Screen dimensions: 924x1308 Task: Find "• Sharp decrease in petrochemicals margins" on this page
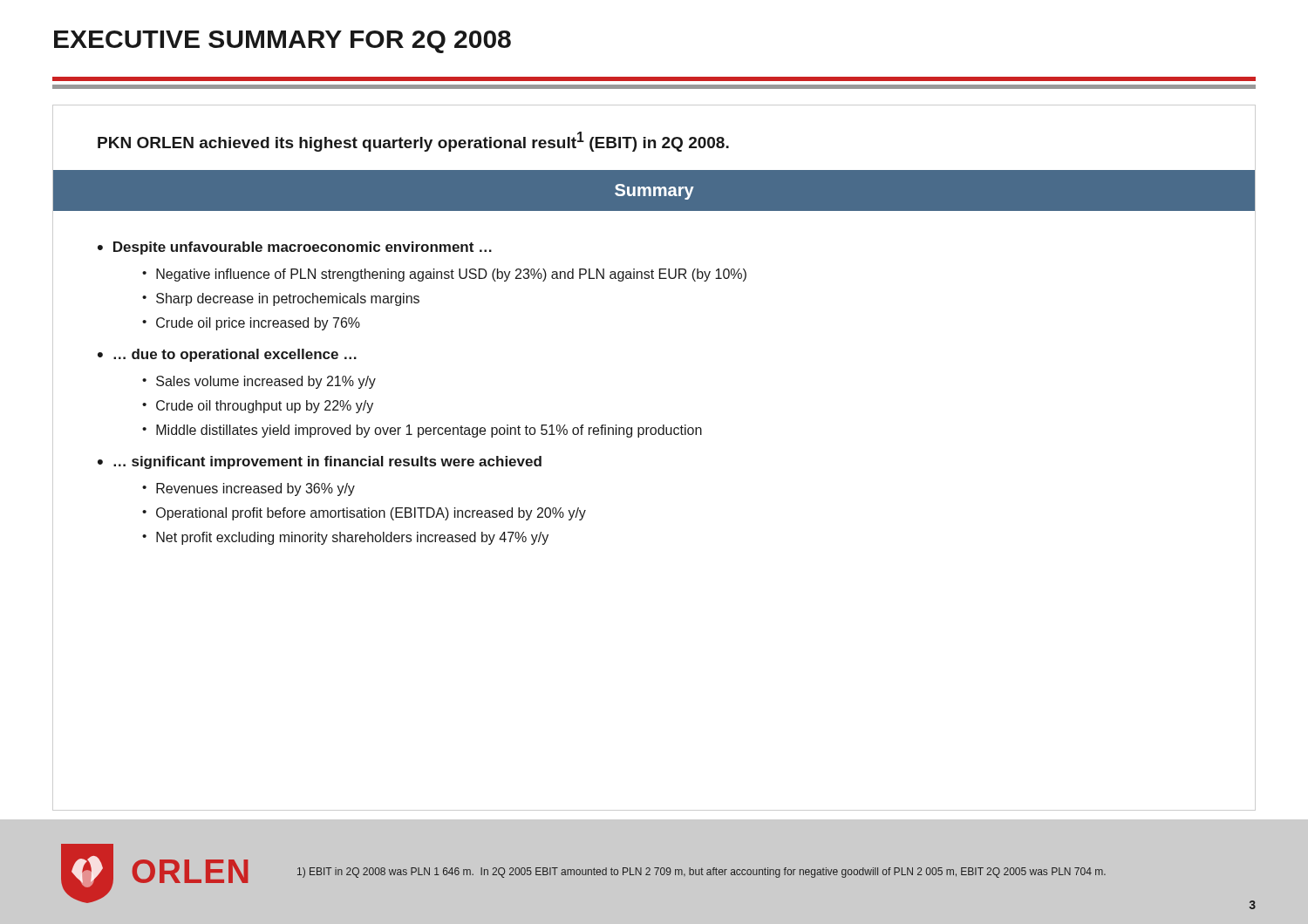click(x=281, y=299)
